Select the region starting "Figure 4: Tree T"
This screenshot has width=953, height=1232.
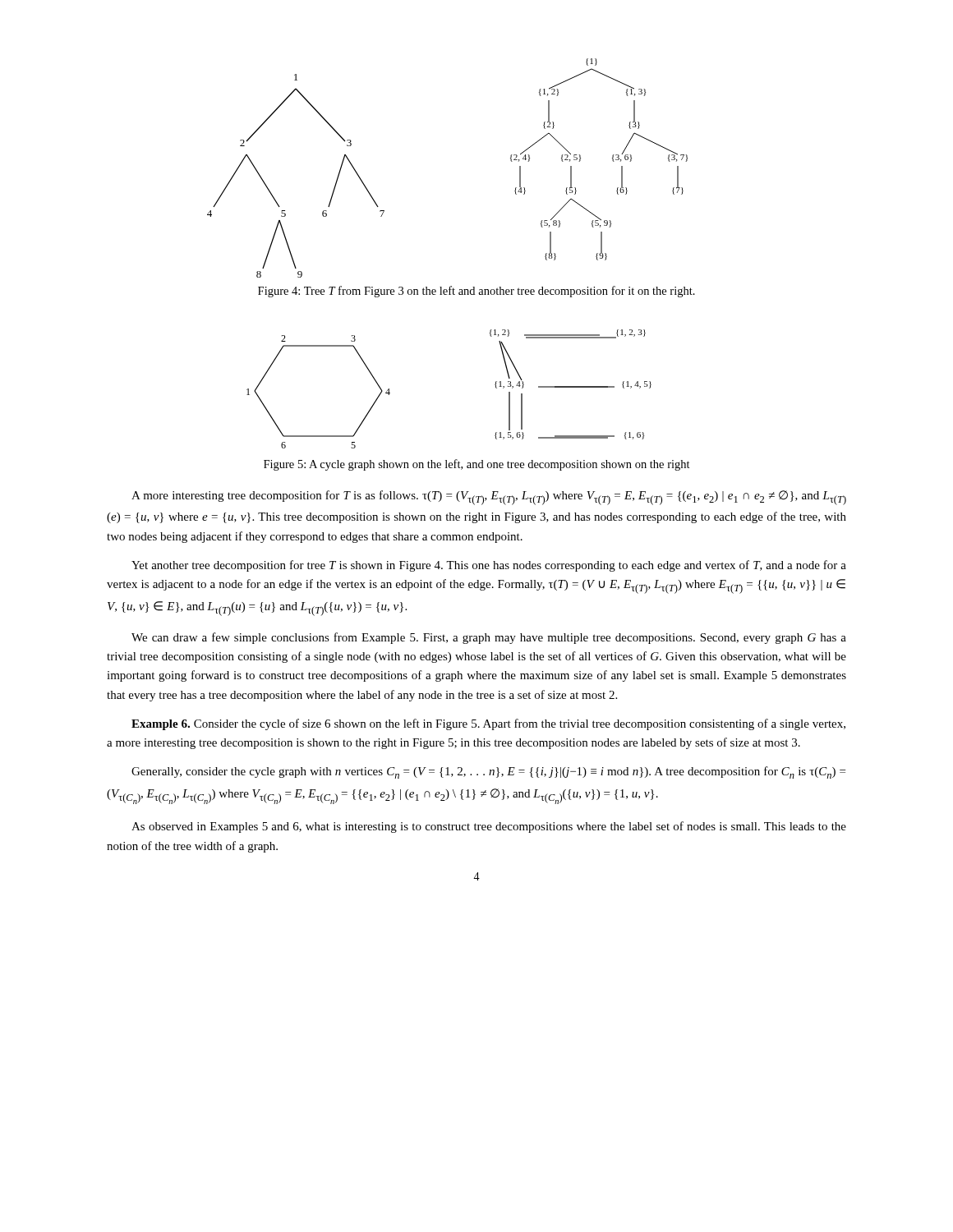[476, 291]
